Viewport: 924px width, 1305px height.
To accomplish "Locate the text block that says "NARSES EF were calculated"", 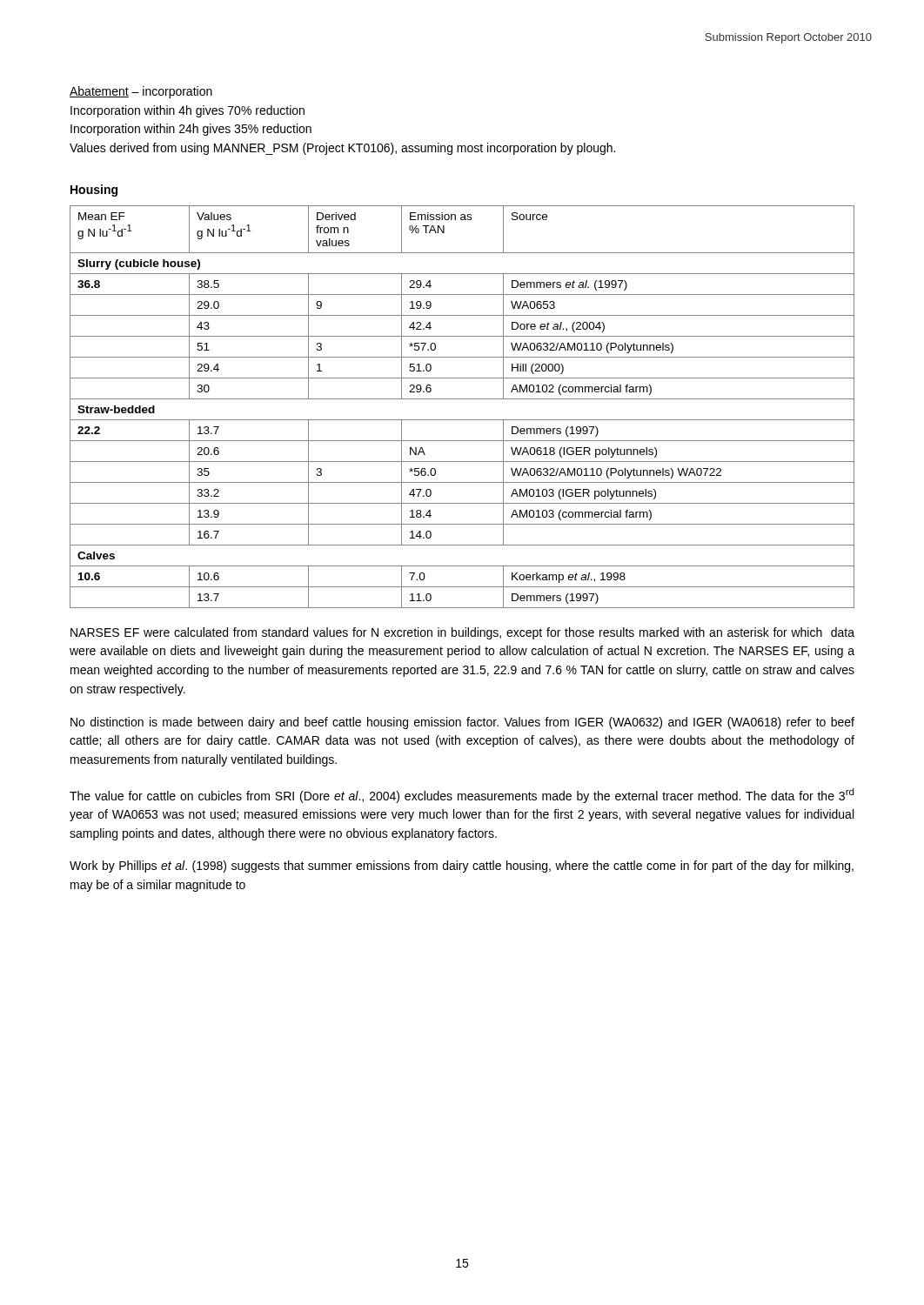I will (x=462, y=661).
